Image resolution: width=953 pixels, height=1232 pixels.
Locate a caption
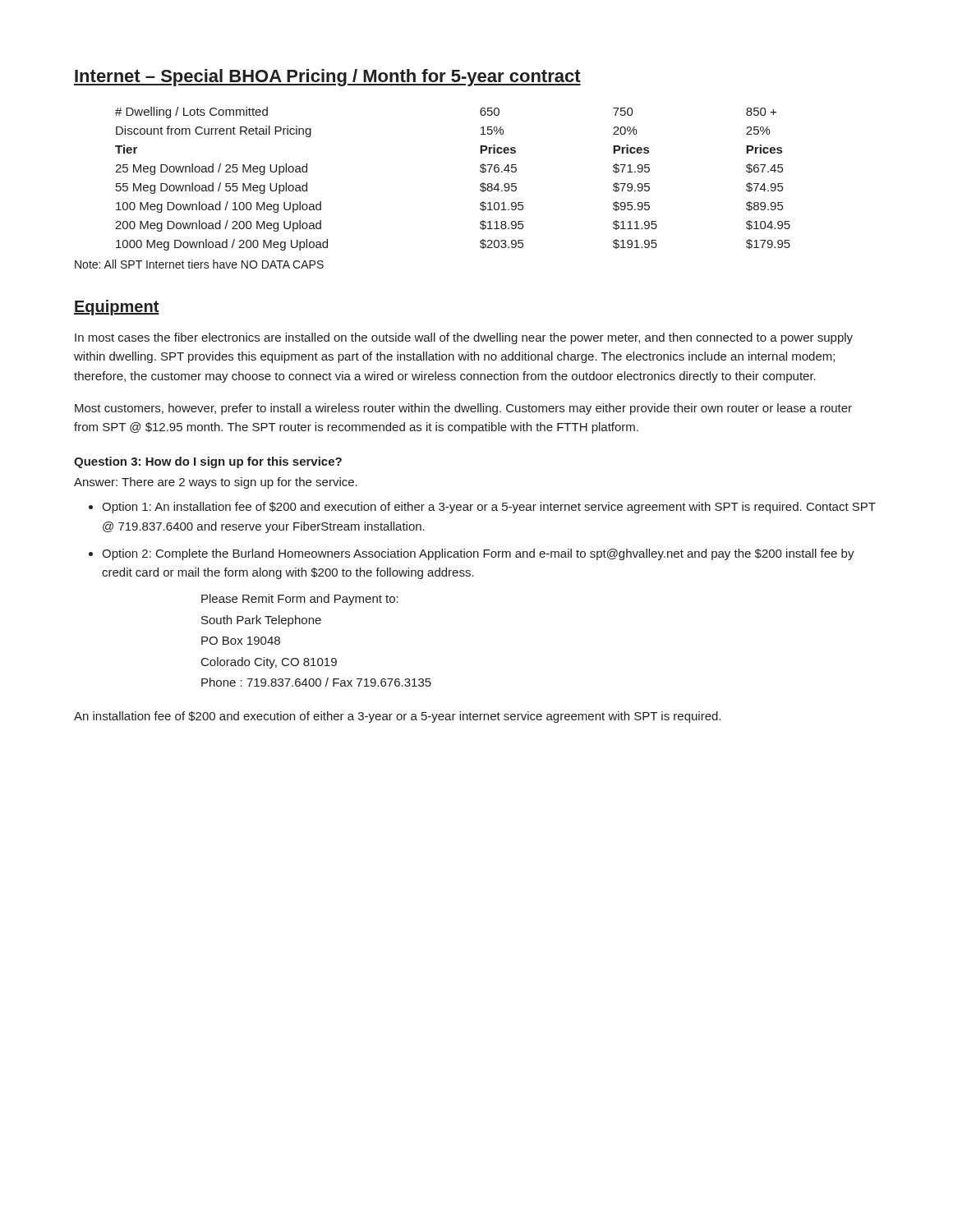pos(199,264)
